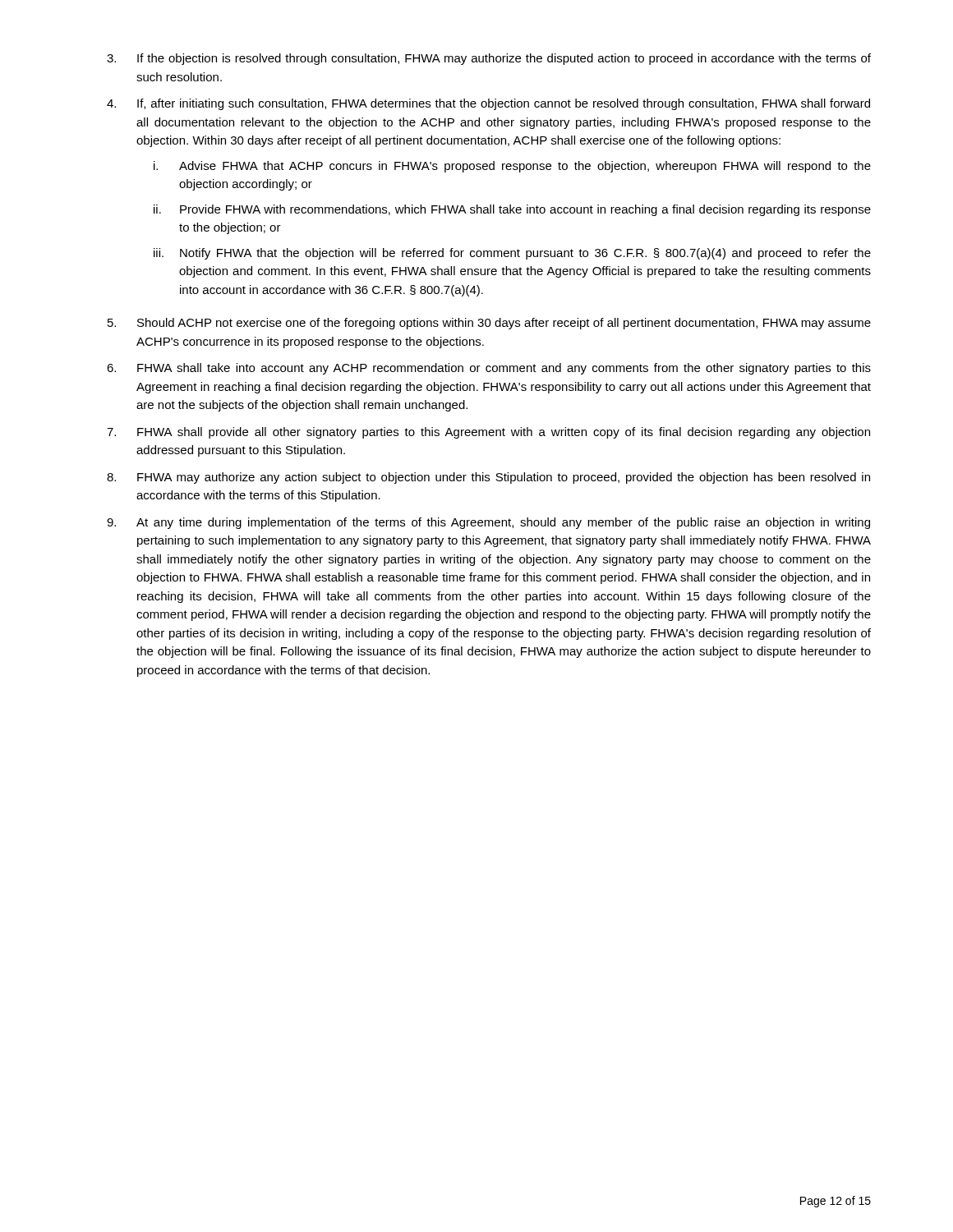Viewport: 953px width, 1232px height.
Task: Where is the passage that starts "5. Should ACHP not exercise one of"?
Action: click(489, 332)
